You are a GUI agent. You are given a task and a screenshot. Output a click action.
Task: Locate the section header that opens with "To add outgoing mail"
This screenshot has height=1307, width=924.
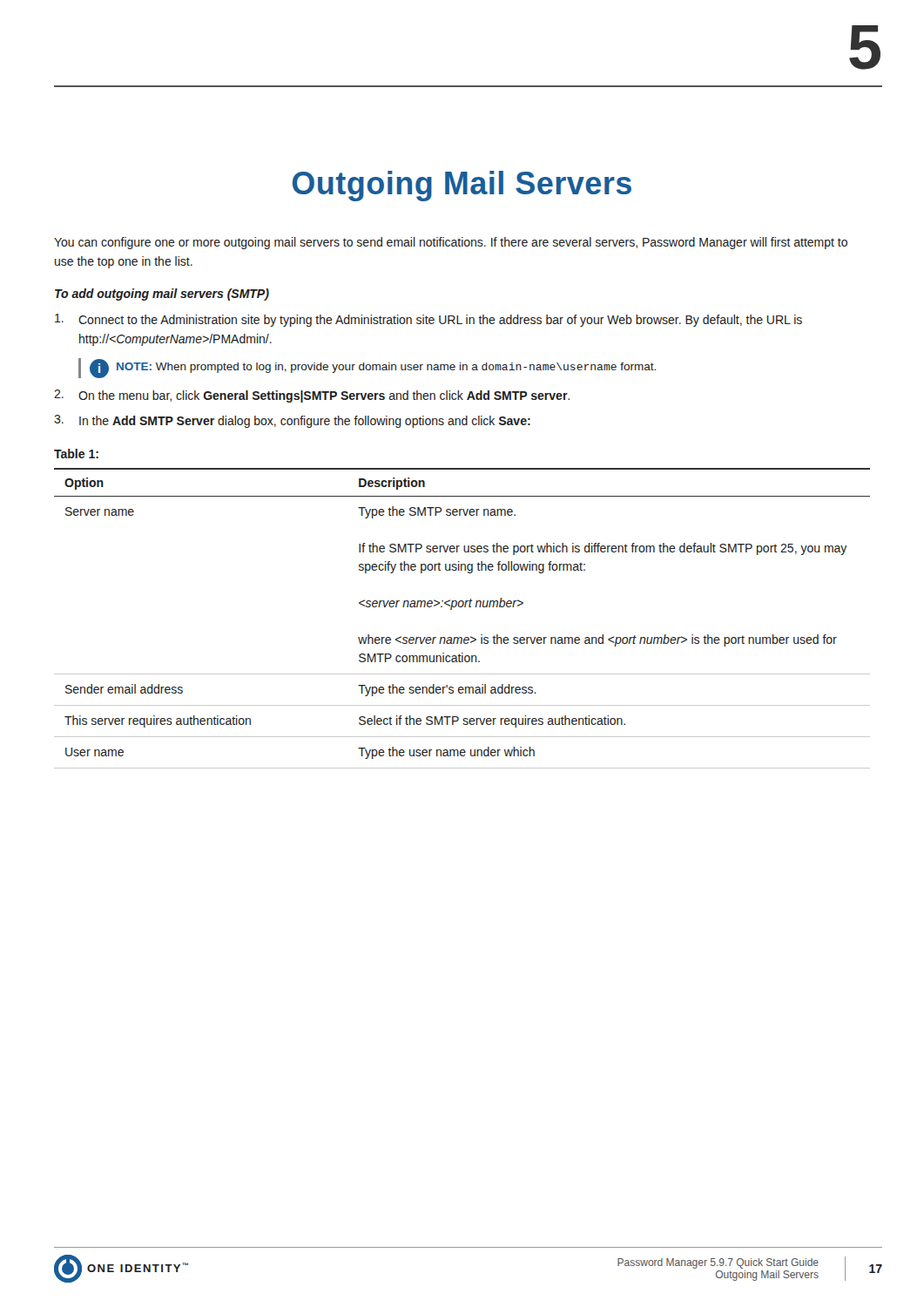pos(161,294)
